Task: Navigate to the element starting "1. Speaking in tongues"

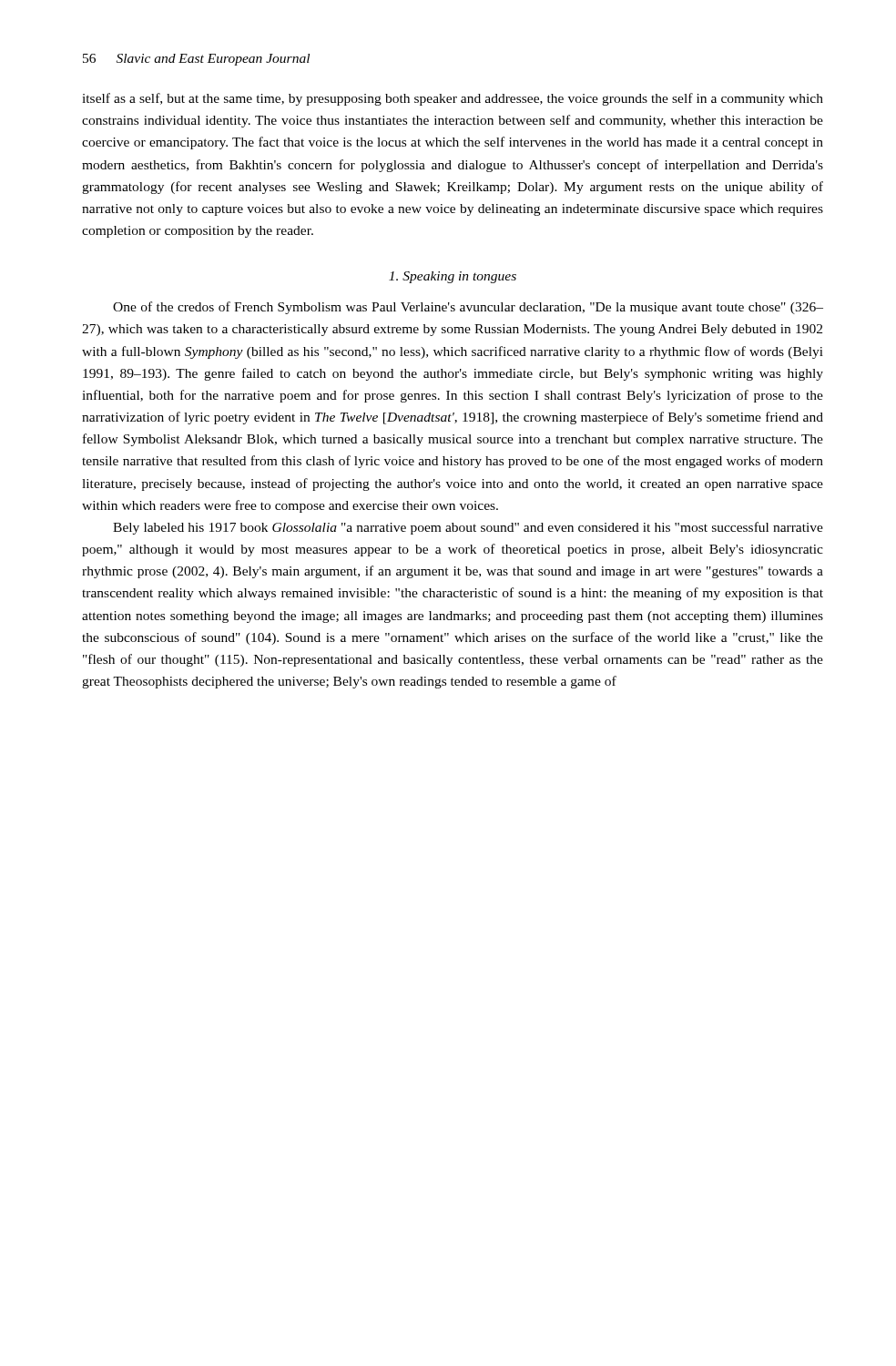Action: 453,276
